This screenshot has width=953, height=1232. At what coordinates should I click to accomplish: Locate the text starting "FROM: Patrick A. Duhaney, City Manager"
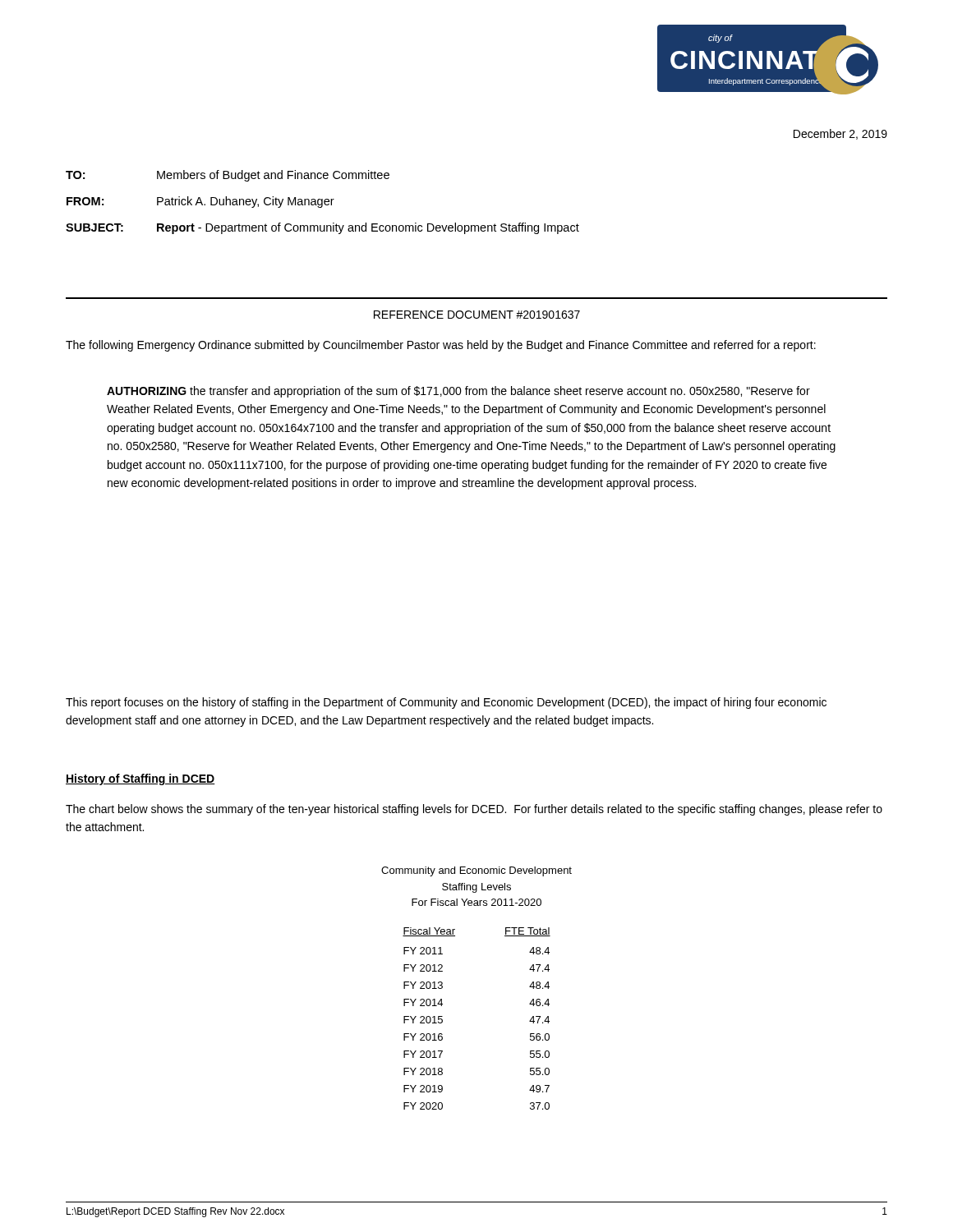pos(200,201)
